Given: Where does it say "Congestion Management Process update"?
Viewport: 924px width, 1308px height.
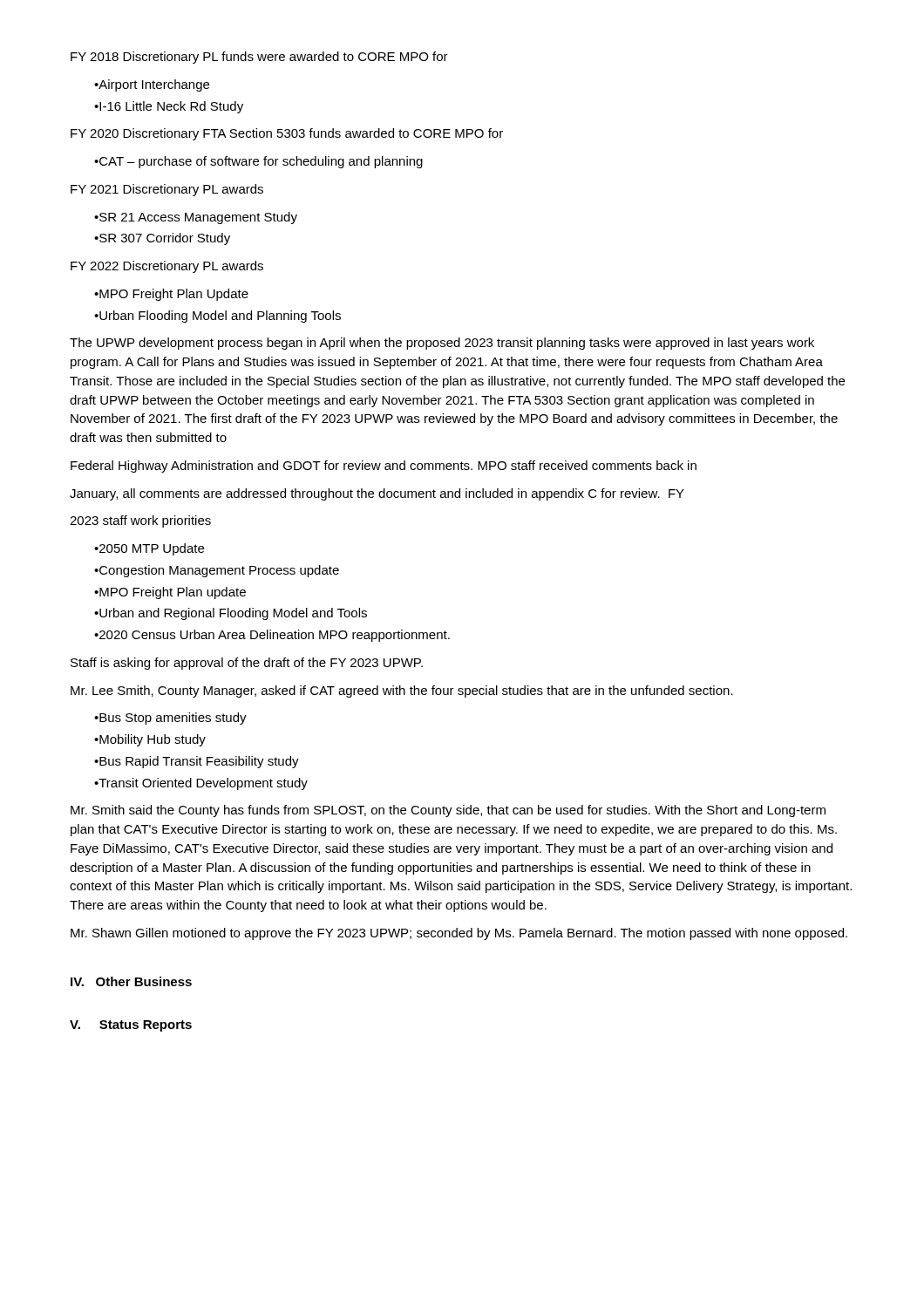Looking at the screenshot, I should (x=217, y=571).
